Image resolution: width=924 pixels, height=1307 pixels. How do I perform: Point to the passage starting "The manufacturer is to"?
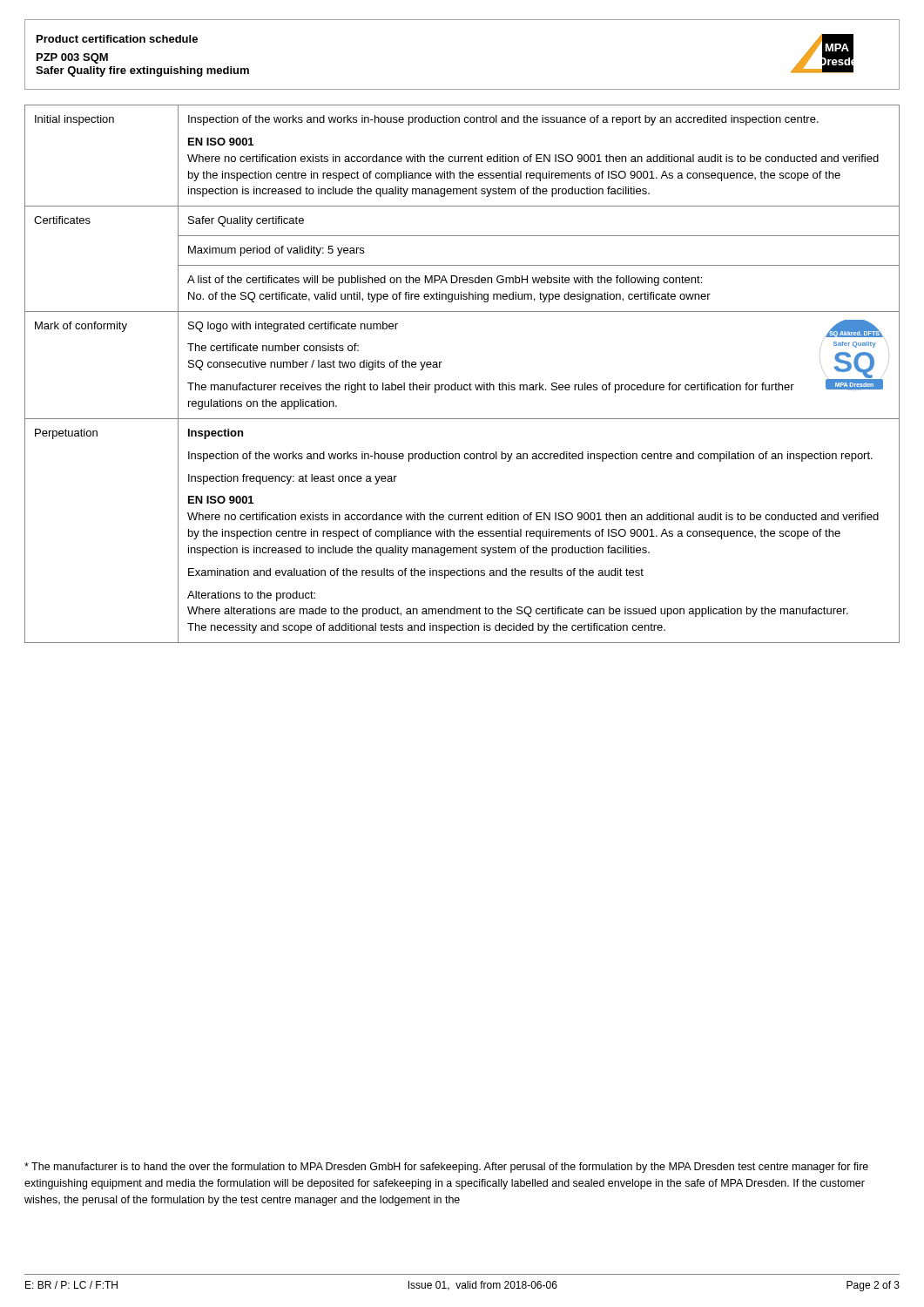(x=462, y=1183)
